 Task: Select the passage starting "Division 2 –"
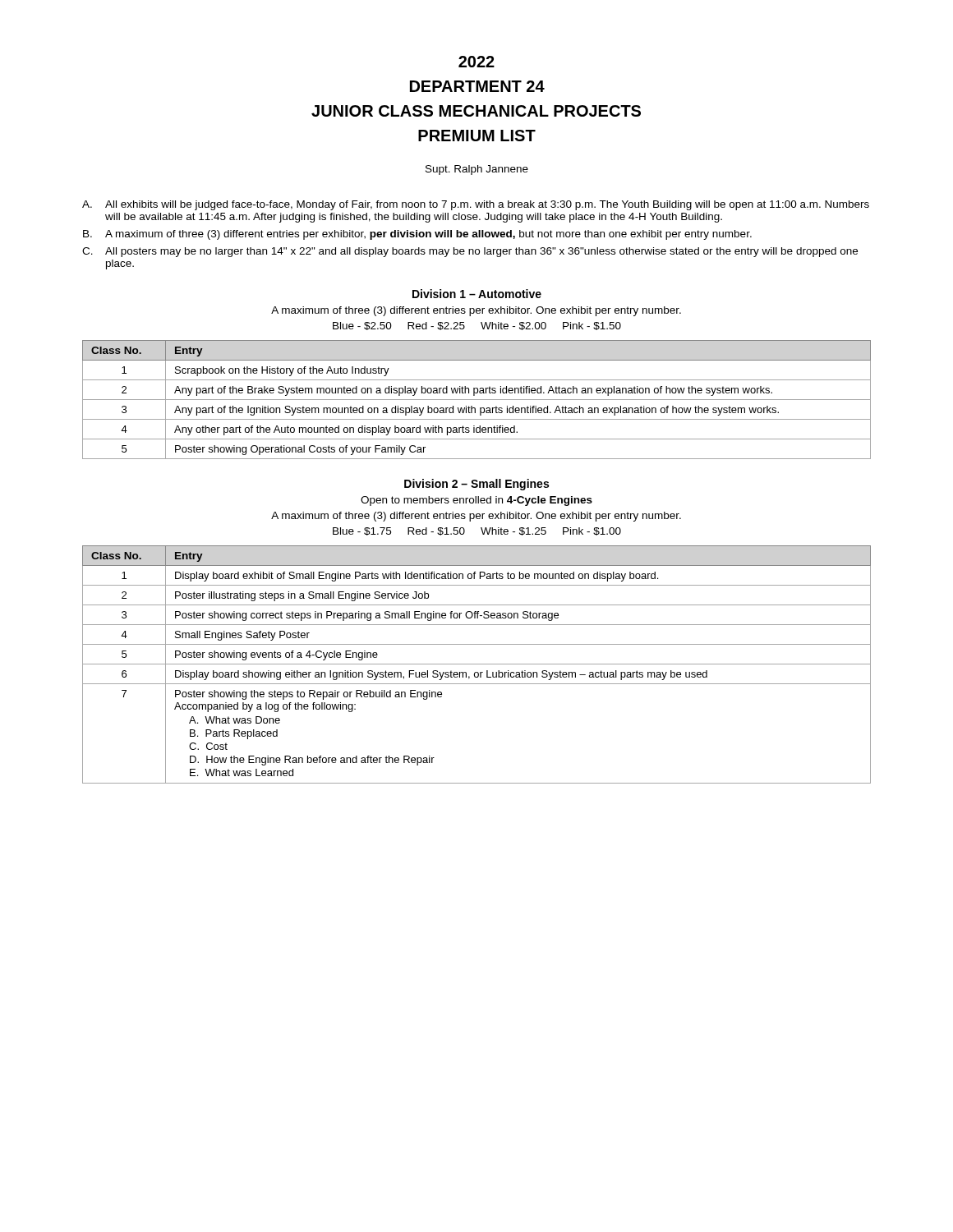tap(476, 484)
